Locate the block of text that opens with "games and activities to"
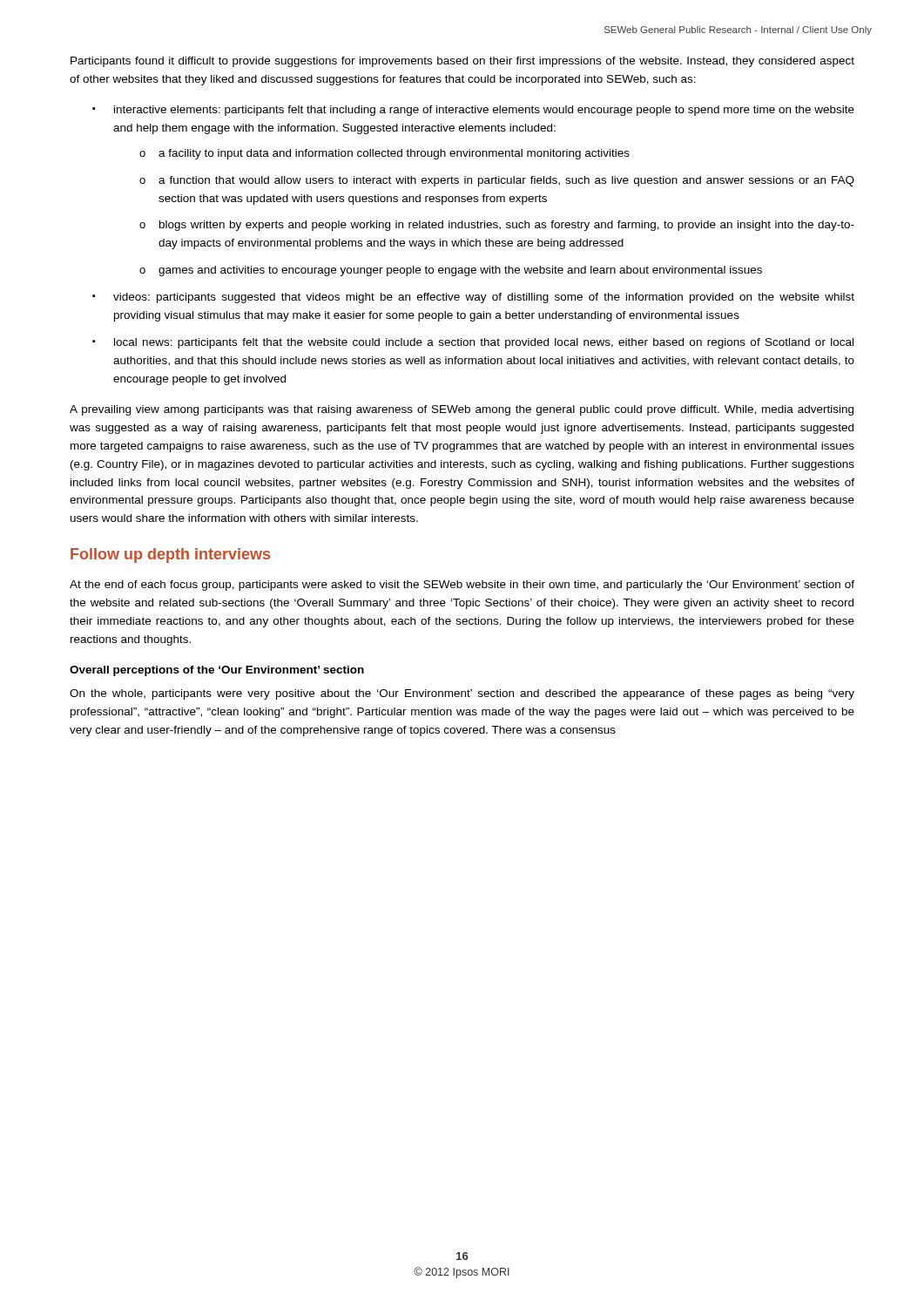This screenshot has width=924, height=1307. 460,270
